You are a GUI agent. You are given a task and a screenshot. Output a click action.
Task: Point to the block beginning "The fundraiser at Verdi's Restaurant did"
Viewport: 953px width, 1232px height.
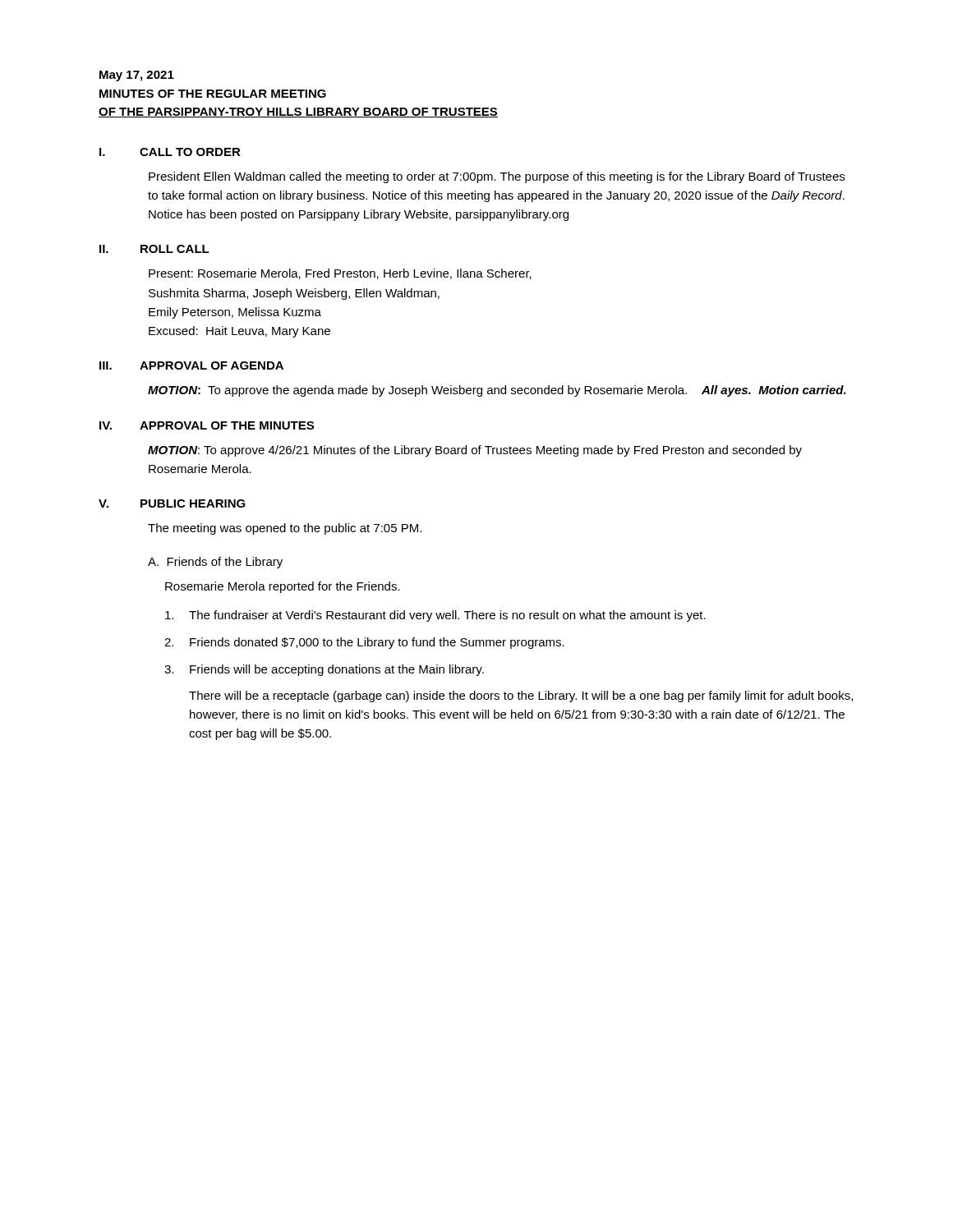[x=435, y=615]
